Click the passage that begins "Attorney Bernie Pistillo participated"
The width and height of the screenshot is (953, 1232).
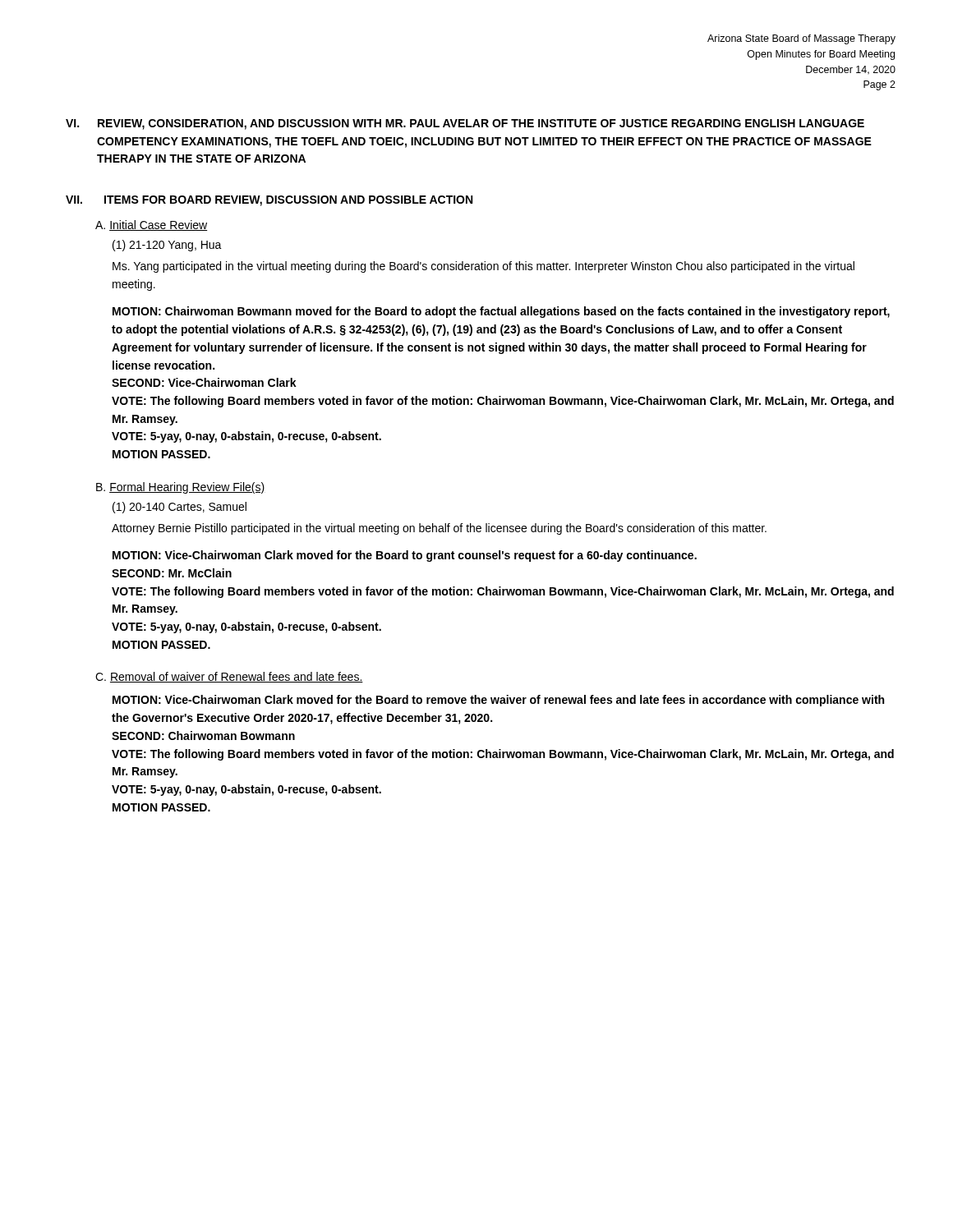coord(440,528)
